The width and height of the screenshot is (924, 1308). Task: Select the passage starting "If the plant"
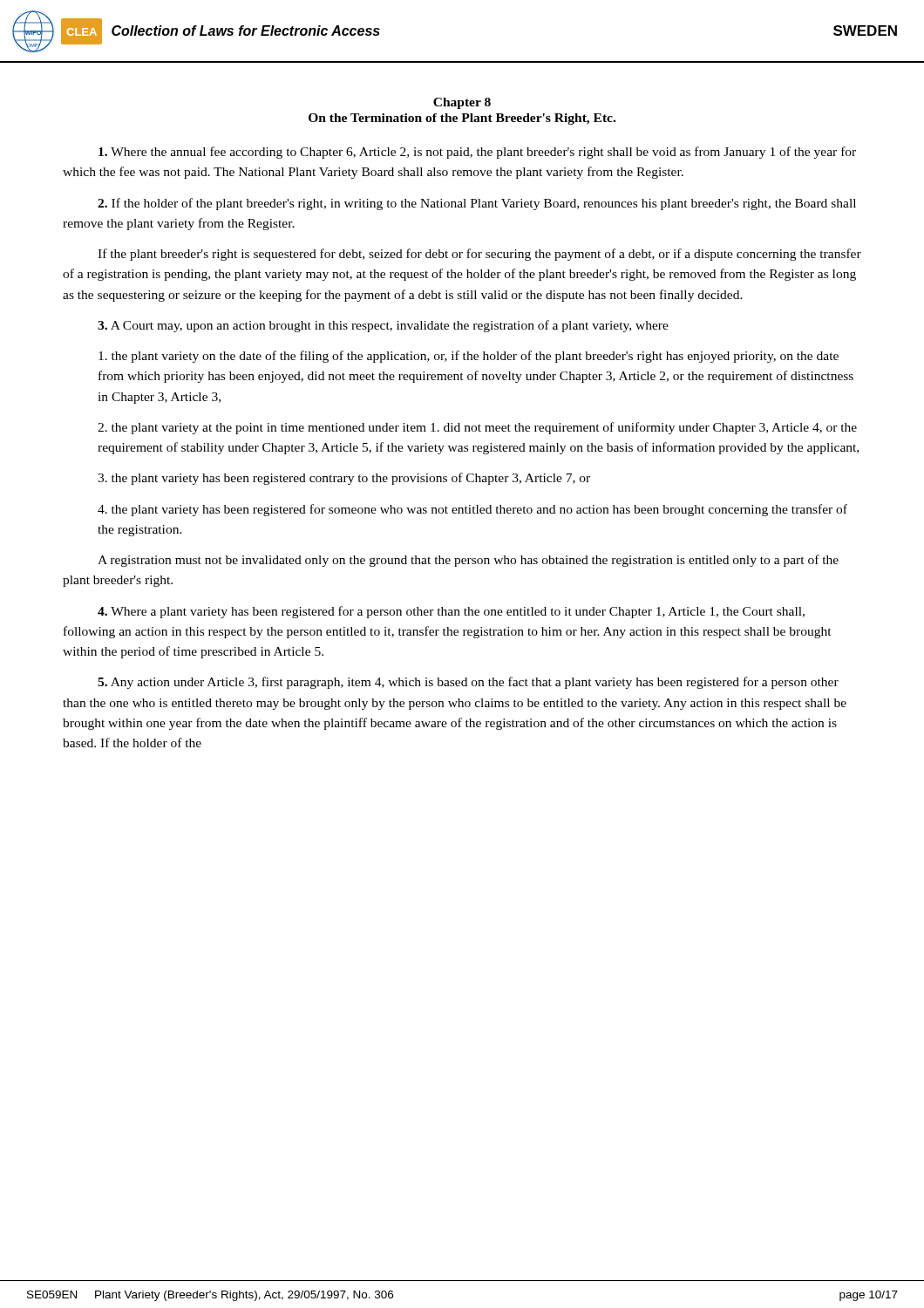462,274
